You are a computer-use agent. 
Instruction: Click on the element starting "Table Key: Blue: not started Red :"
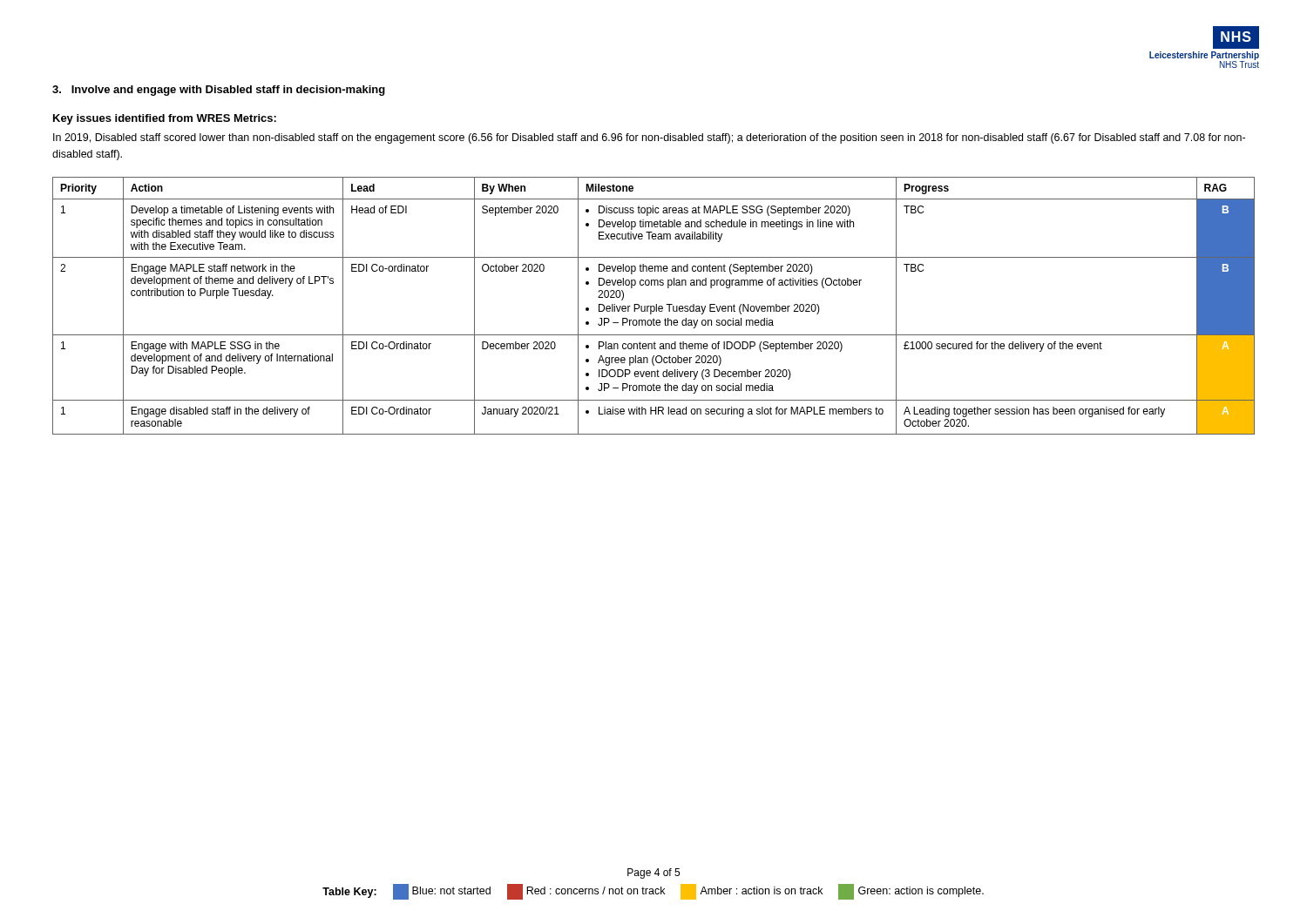[x=654, y=892]
